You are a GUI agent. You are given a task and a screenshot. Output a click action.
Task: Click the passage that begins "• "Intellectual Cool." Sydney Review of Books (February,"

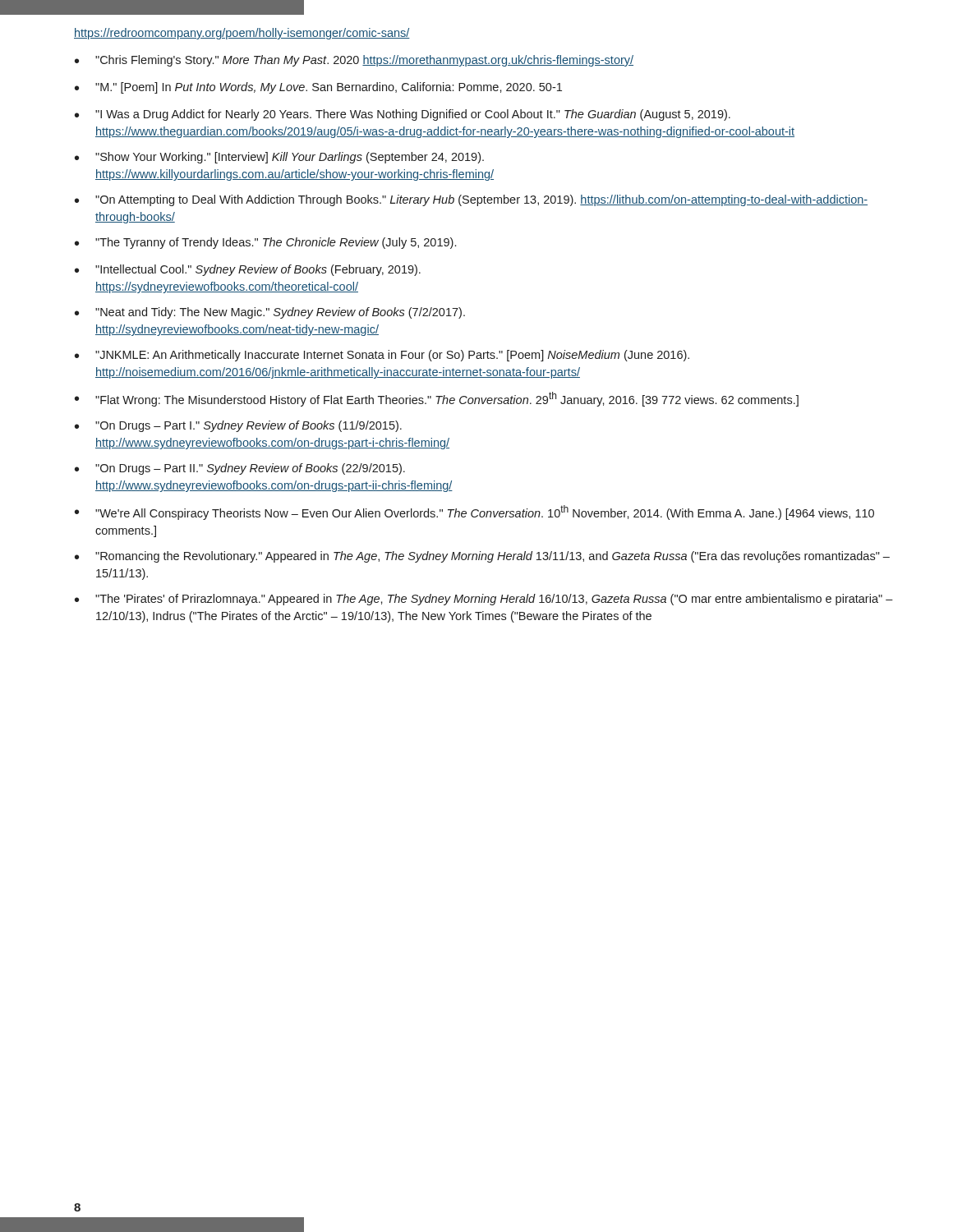click(x=248, y=270)
